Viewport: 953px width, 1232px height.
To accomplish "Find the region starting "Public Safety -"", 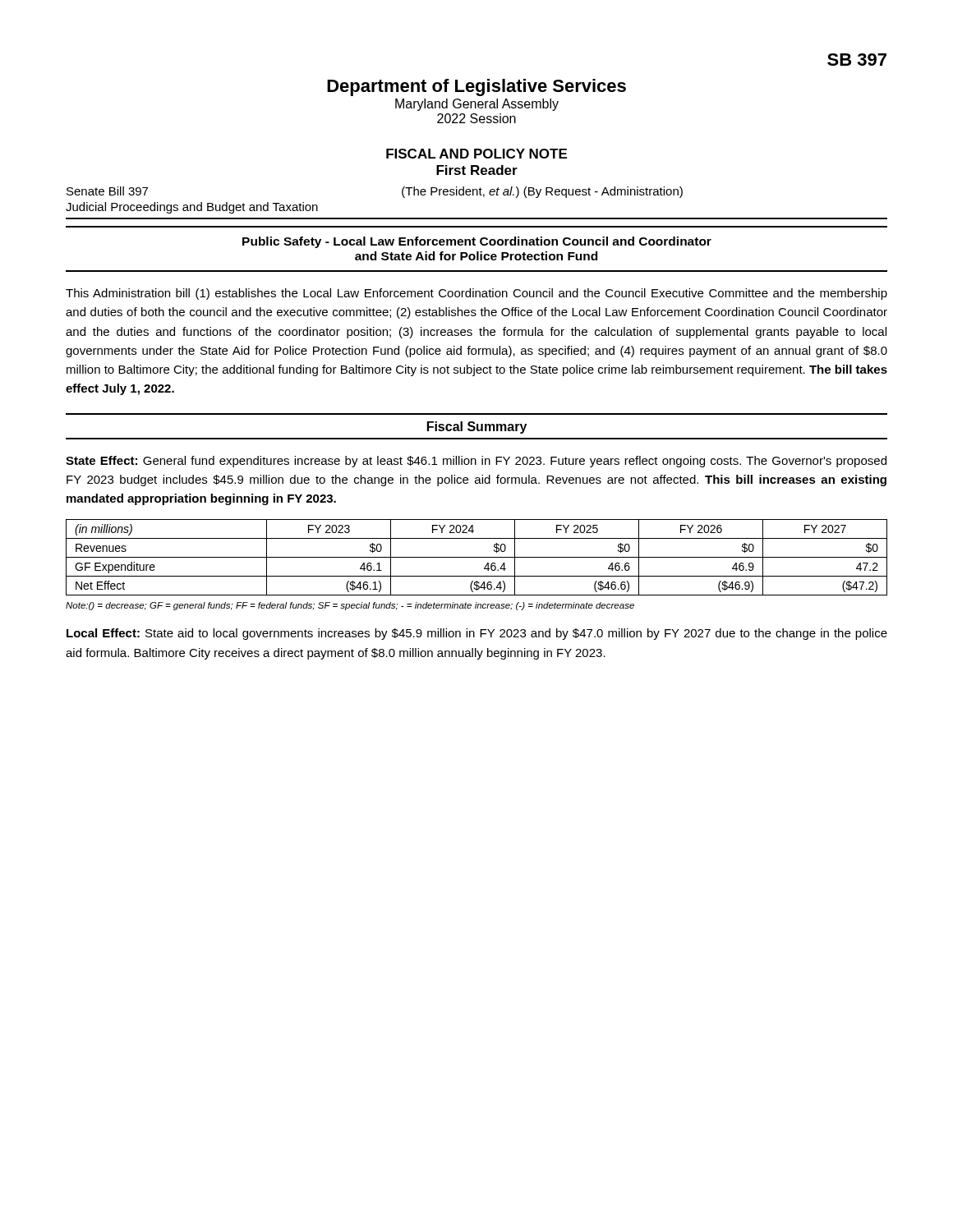I will tap(476, 249).
